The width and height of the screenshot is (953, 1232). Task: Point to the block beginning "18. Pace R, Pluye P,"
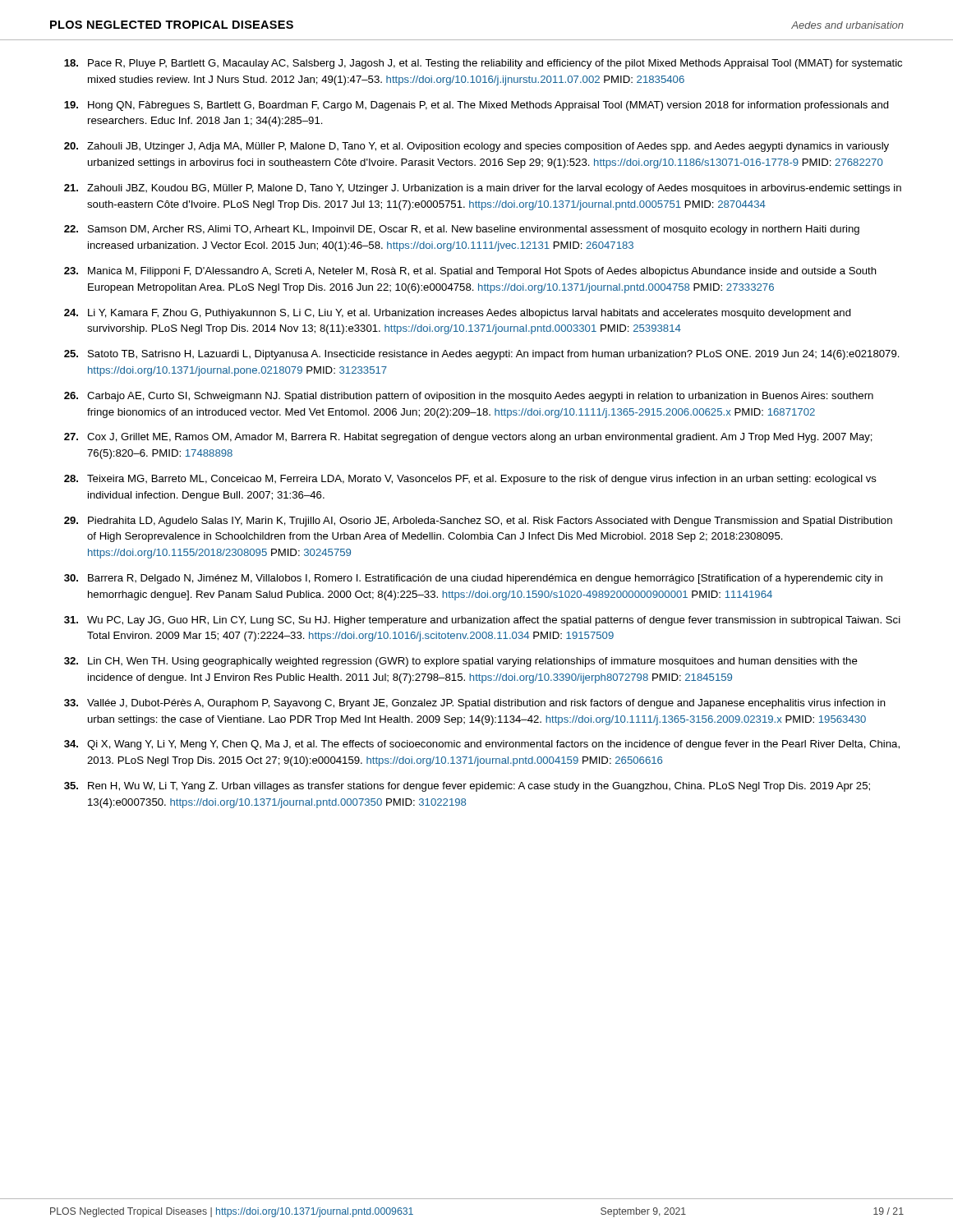click(476, 71)
